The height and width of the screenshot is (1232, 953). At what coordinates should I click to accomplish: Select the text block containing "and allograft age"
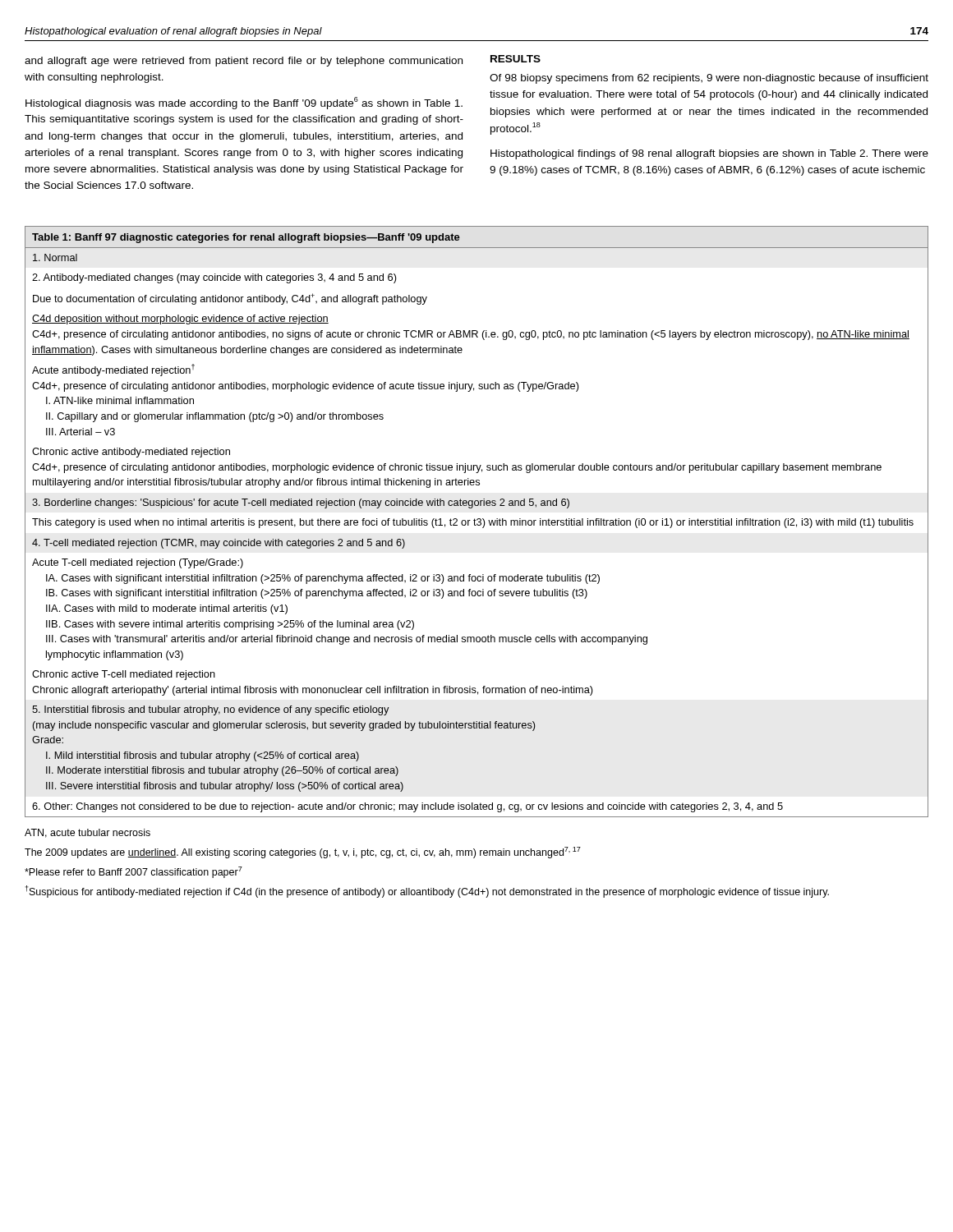pyautogui.click(x=244, y=123)
